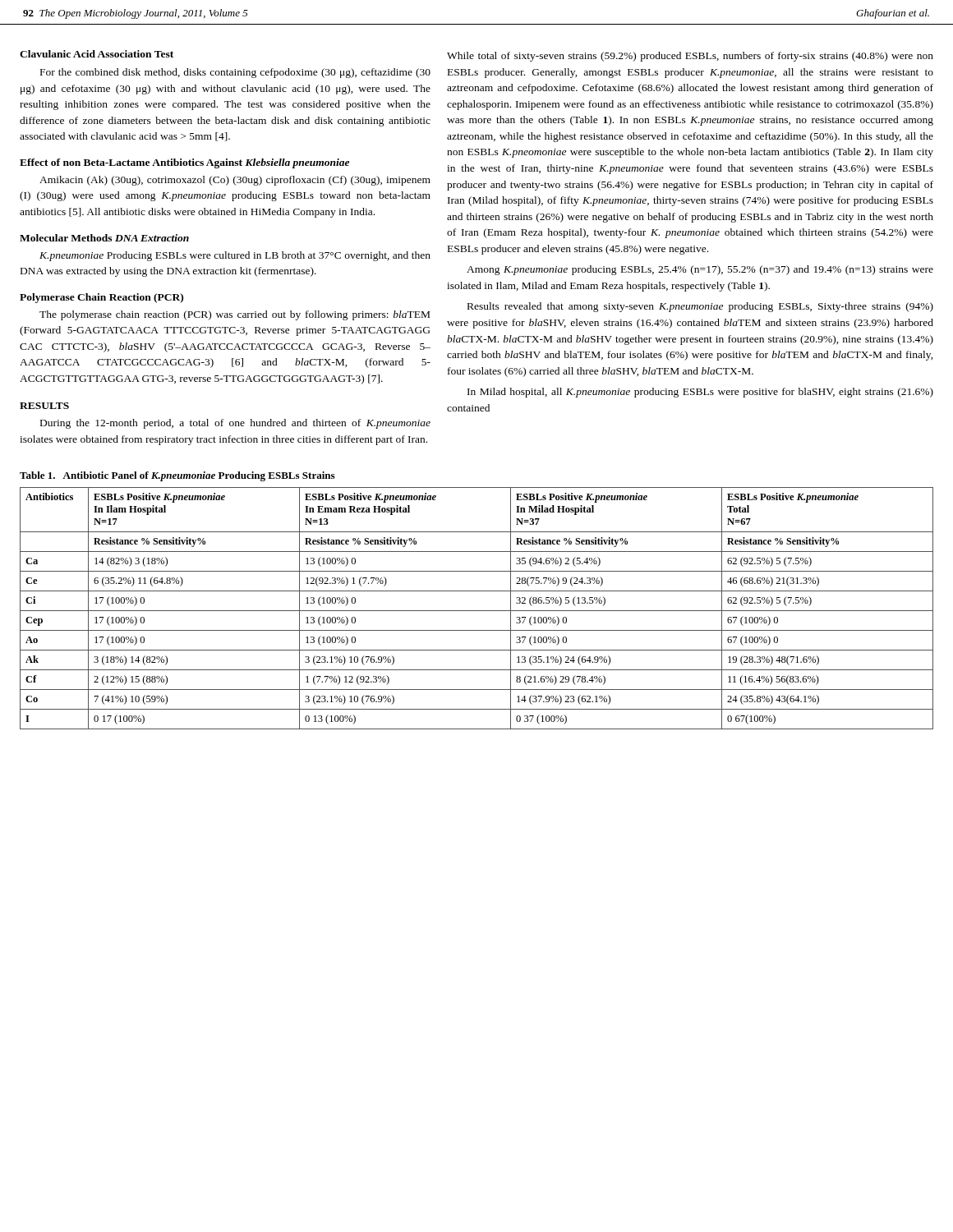Image resolution: width=953 pixels, height=1232 pixels.
Task: Click on the text block with the text "For the combined disk method, disks containing"
Action: (x=225, y=104)
